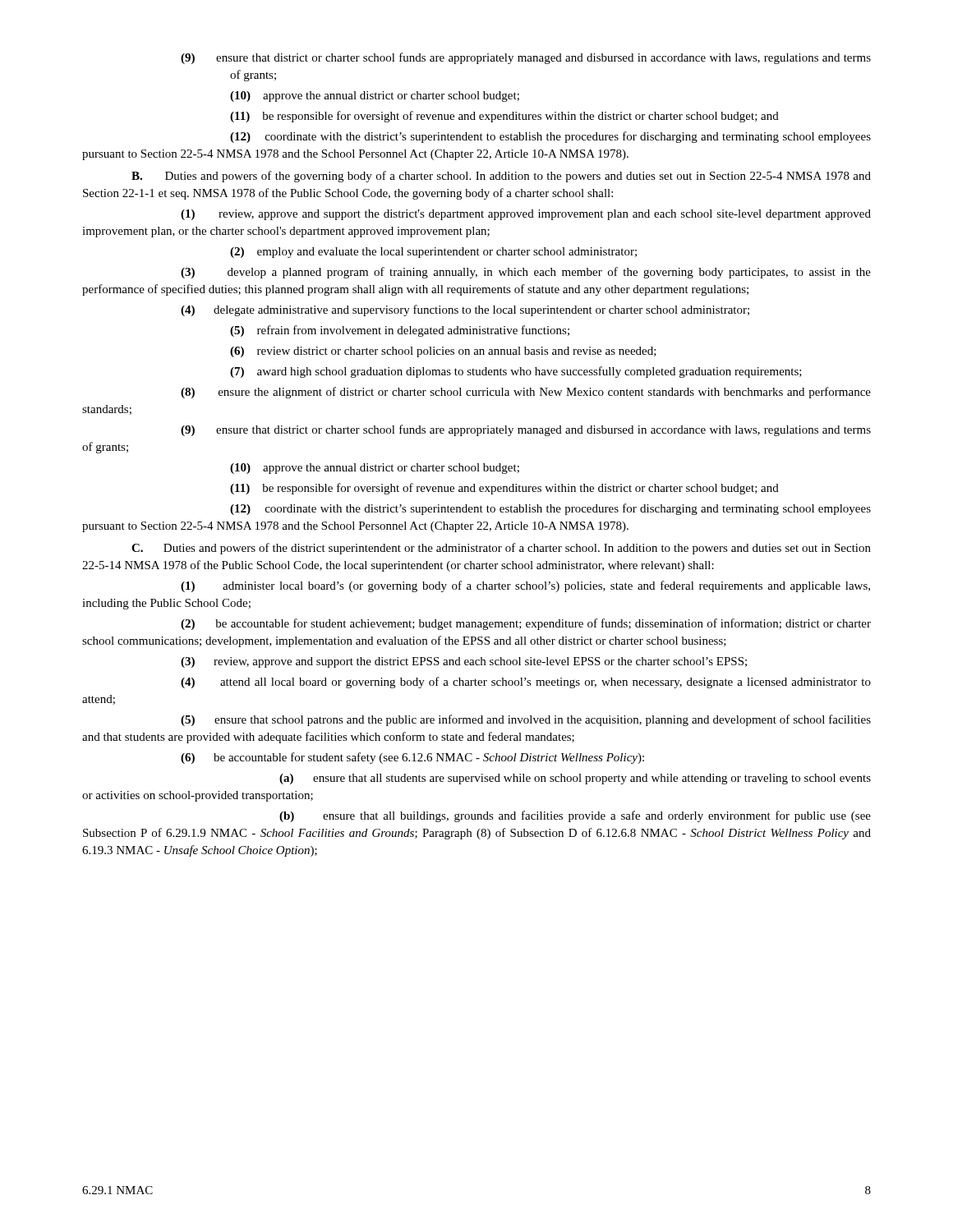This screenshot has width=953, height=1232.
Task: Select the text starting "(2) be accountable for student"
Action: click(x=476, y=632)
